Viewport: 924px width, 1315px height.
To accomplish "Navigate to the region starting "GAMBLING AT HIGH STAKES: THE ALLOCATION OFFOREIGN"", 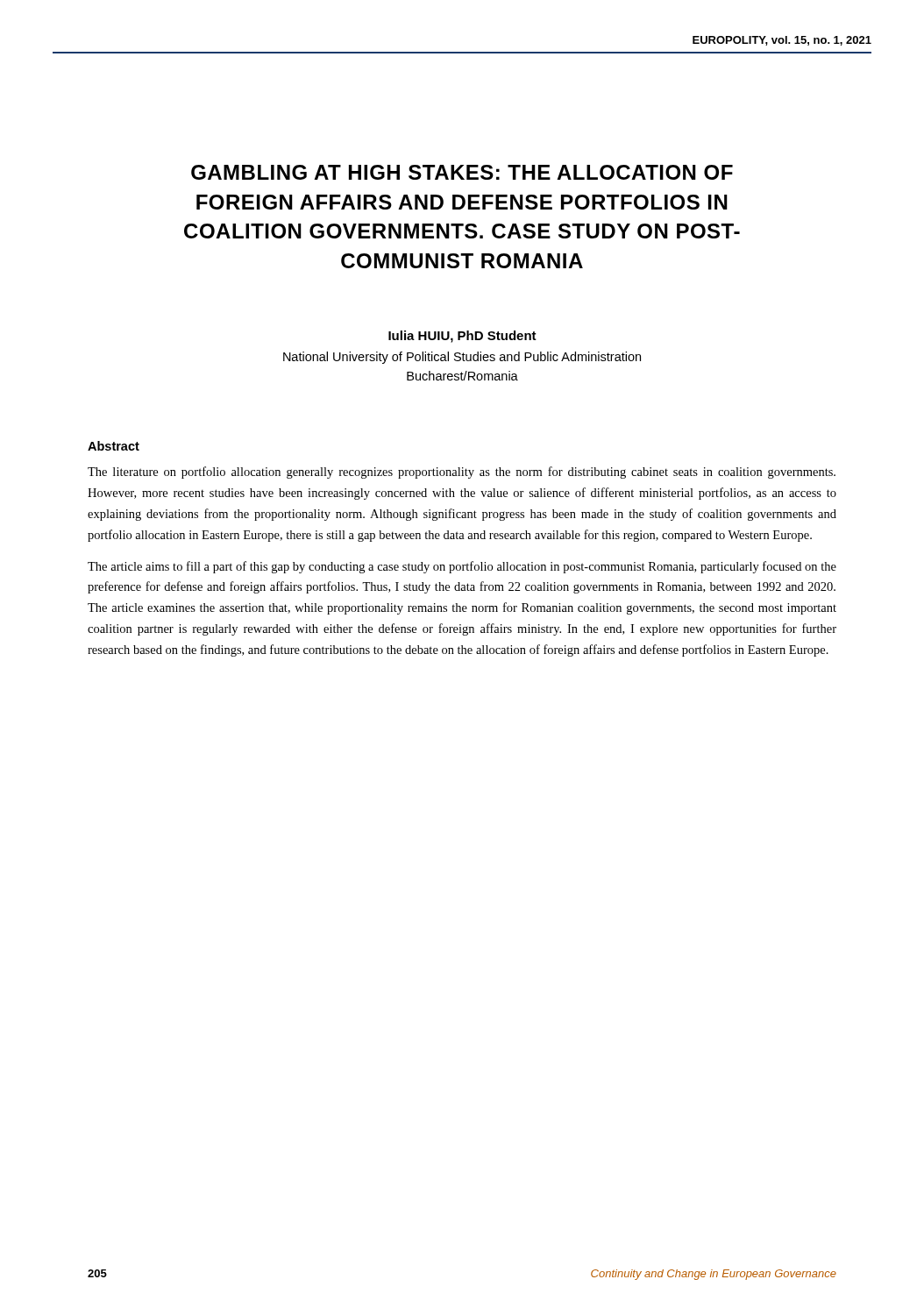I will click(x=462, y=217).
